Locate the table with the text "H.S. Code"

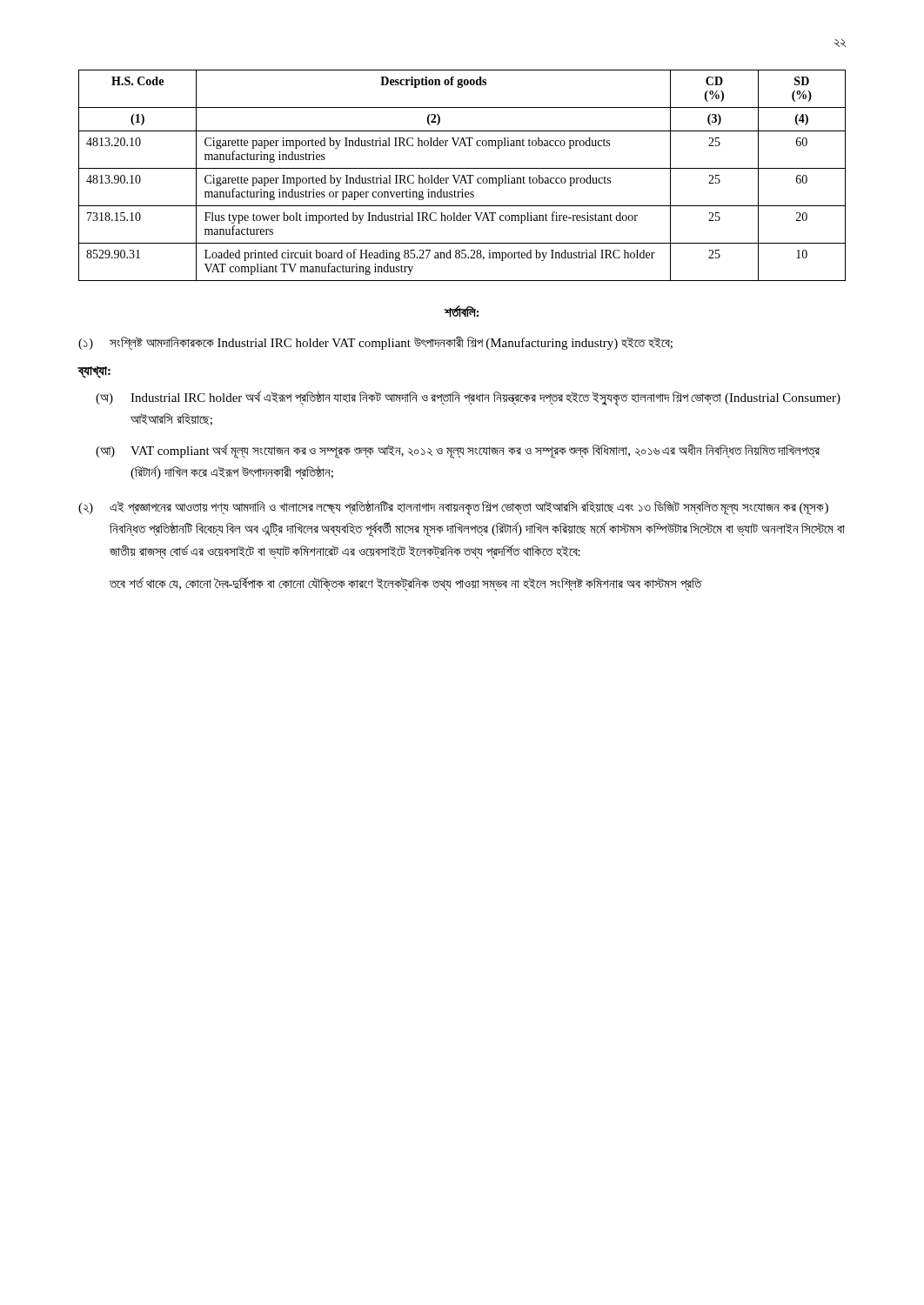pyautogui.click(x=462, y=175)
